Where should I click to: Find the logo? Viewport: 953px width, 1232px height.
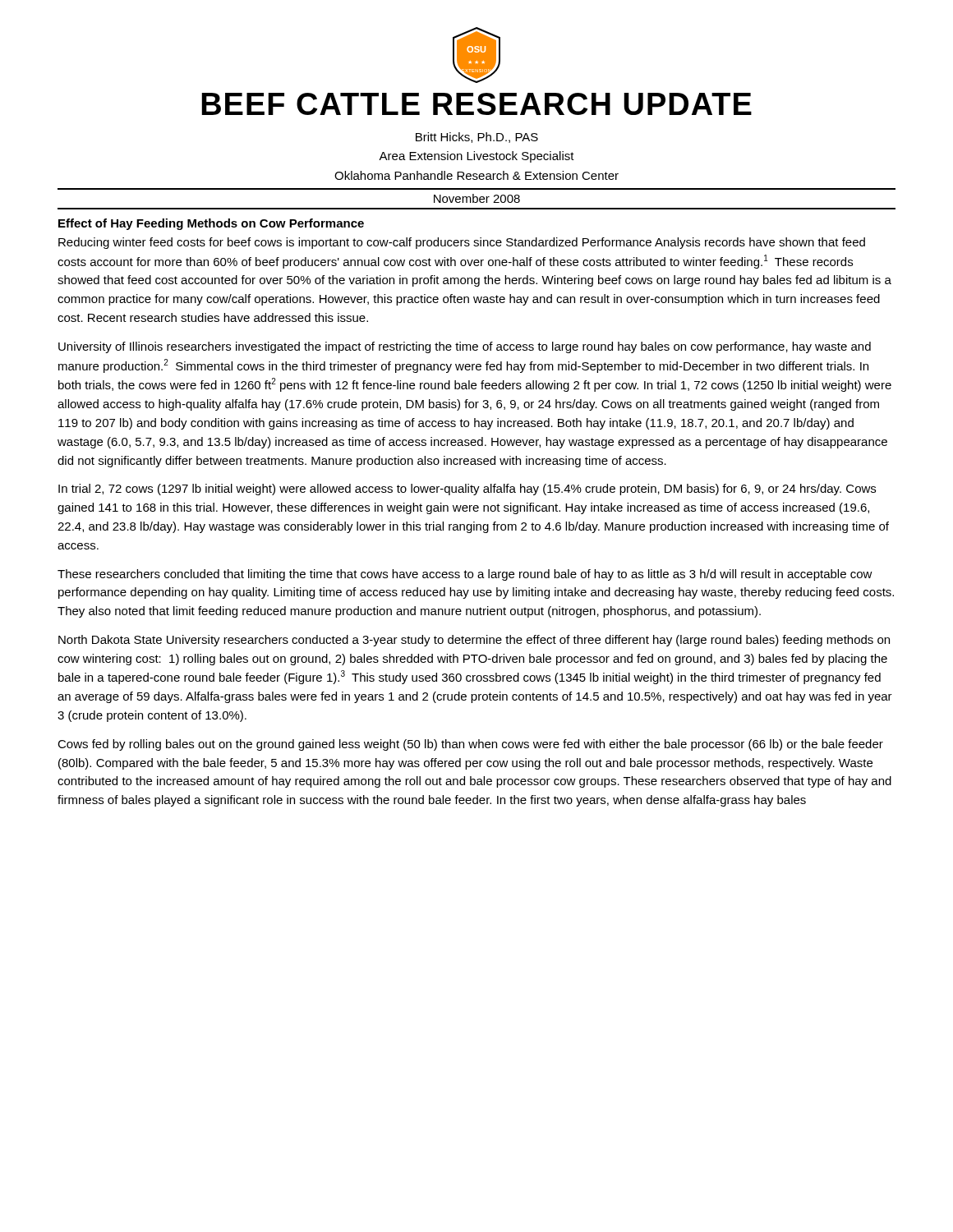coord(476,54)
